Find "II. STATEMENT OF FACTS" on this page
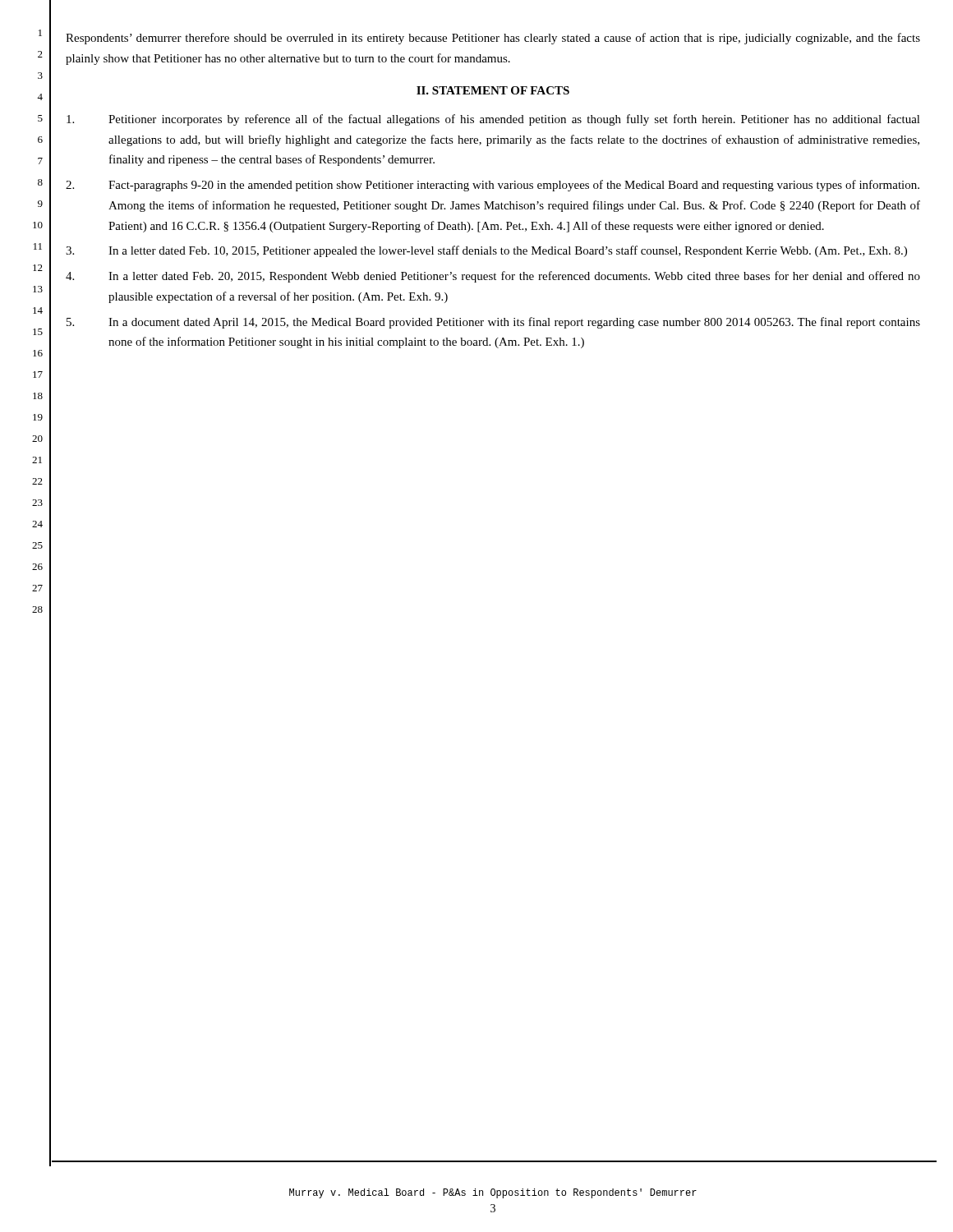Screen dimensions: 1232x953 493,90
